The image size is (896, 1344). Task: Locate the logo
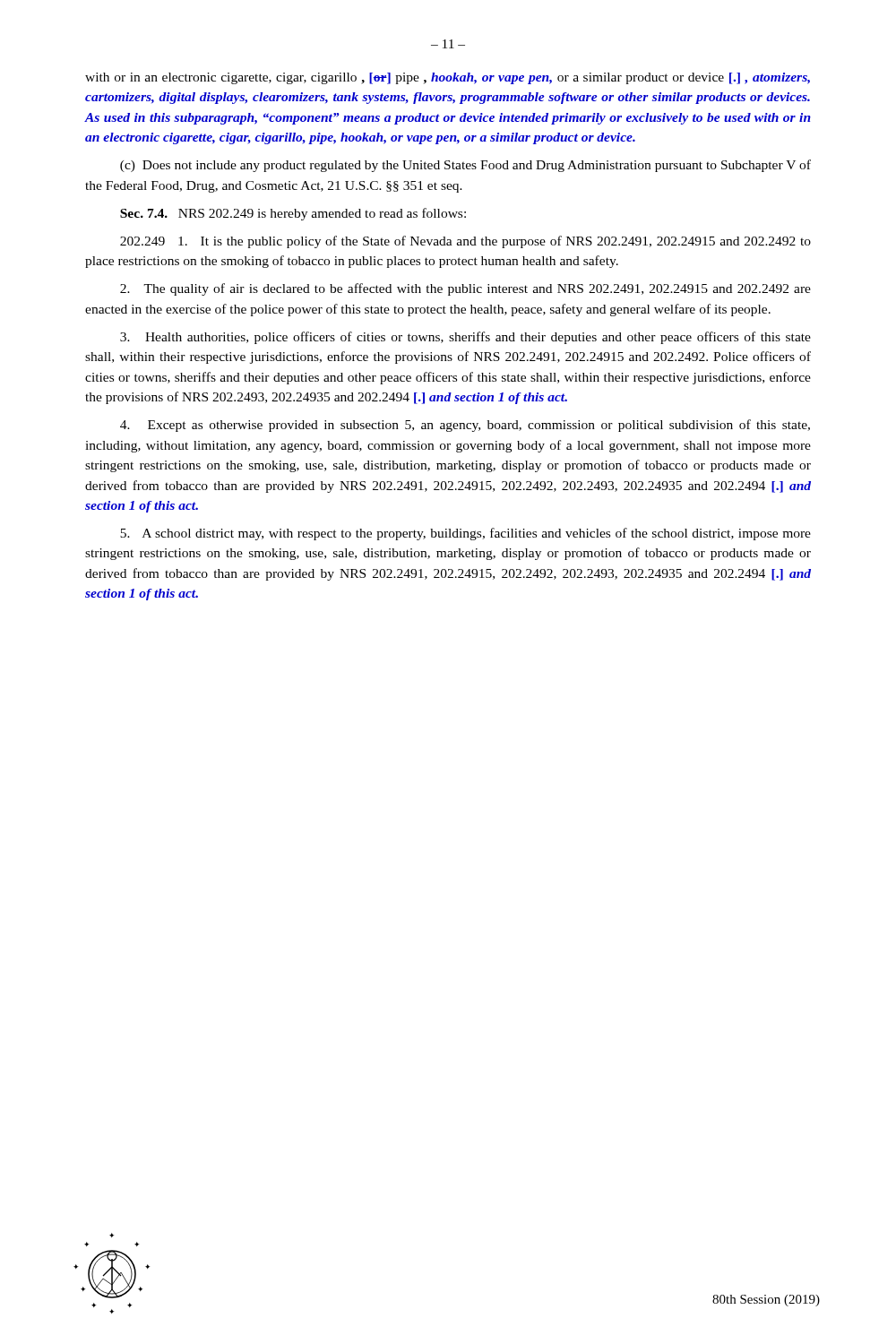[x=112, y=1274]
